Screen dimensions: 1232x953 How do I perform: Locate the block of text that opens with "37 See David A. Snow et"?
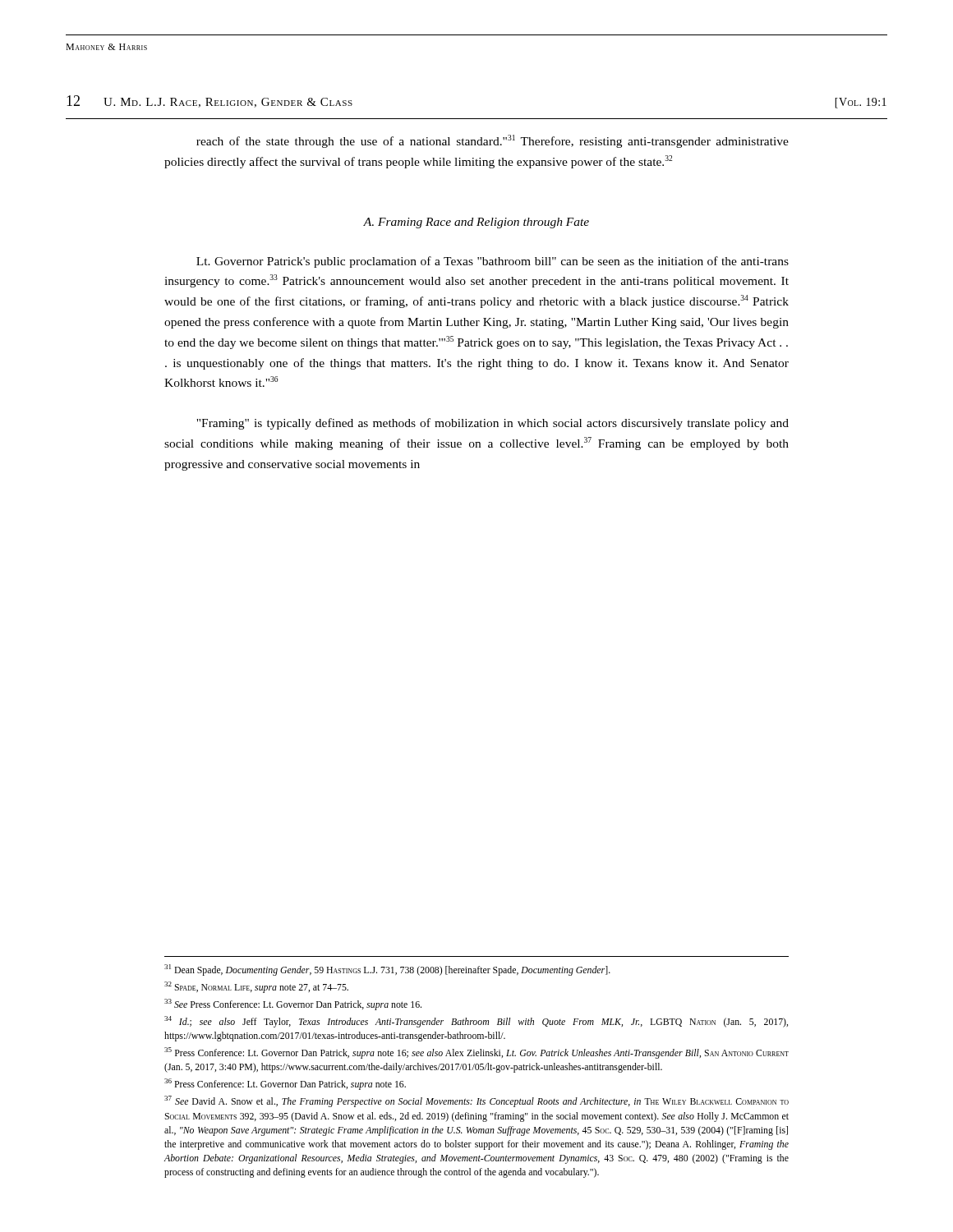pyautogui.click(x=476, y=1136)
